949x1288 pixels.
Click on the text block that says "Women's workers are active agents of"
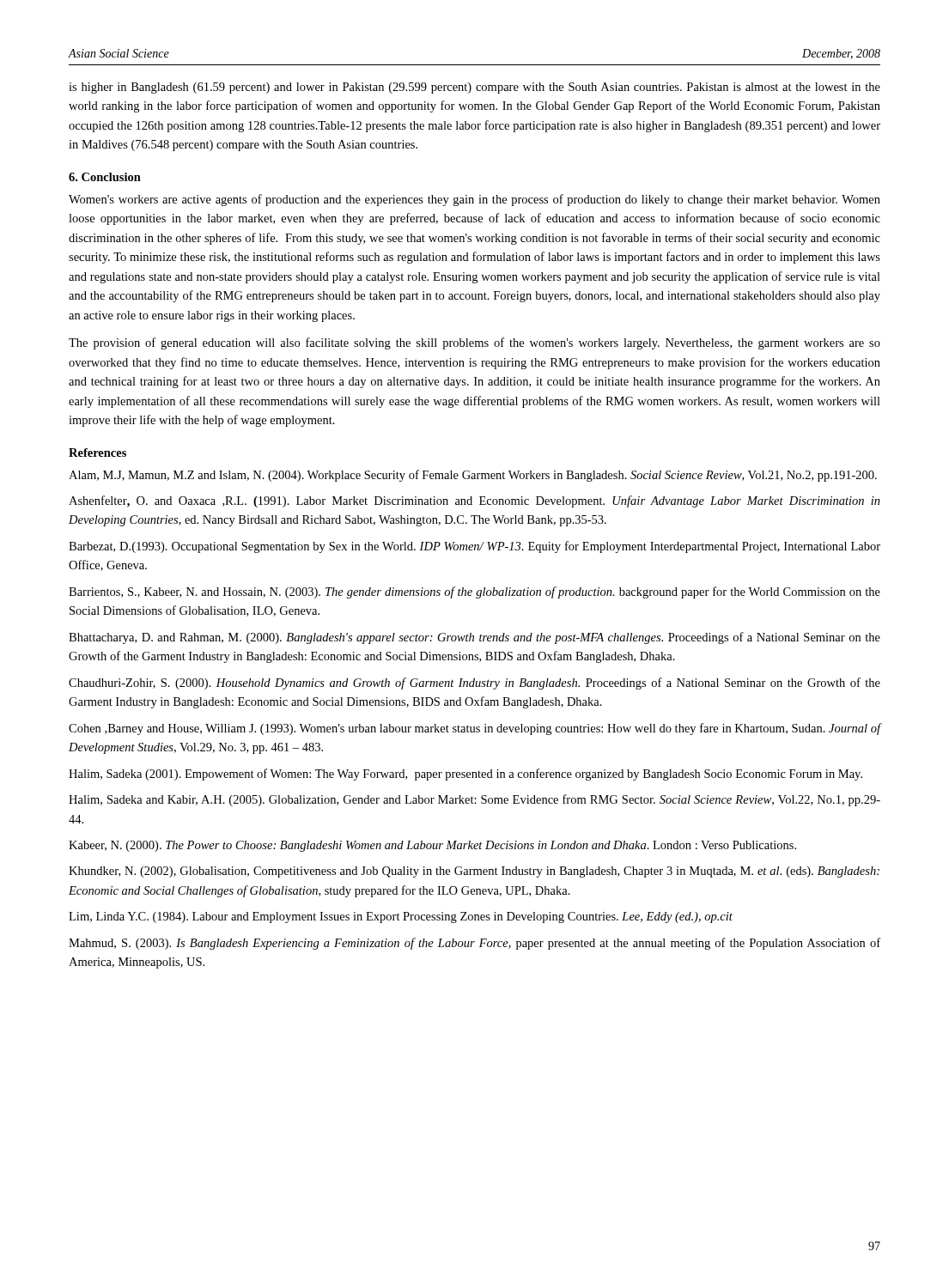pyautogui.click(x=474, y=257)
